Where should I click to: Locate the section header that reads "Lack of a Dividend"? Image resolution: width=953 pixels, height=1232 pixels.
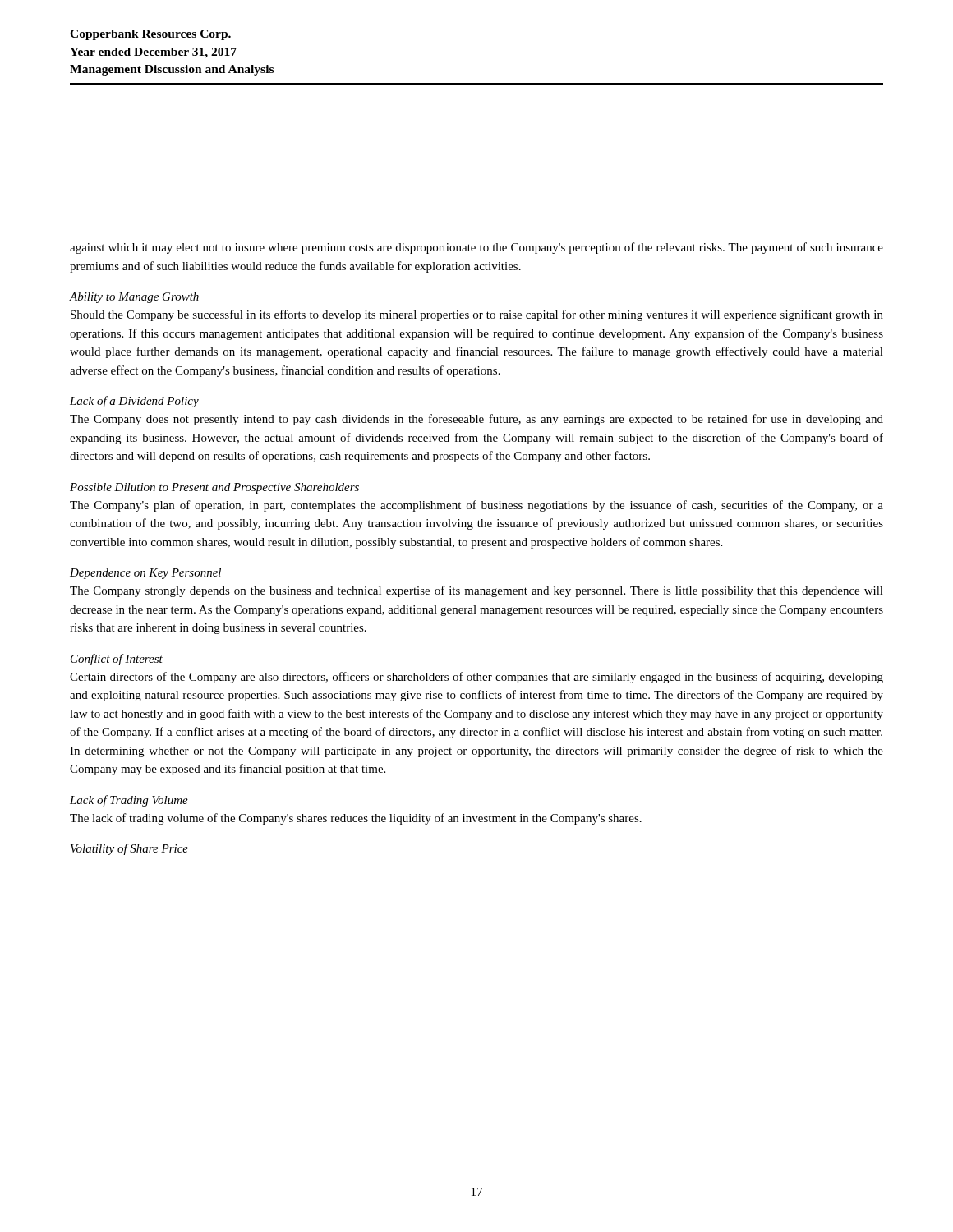coord(134,401)
